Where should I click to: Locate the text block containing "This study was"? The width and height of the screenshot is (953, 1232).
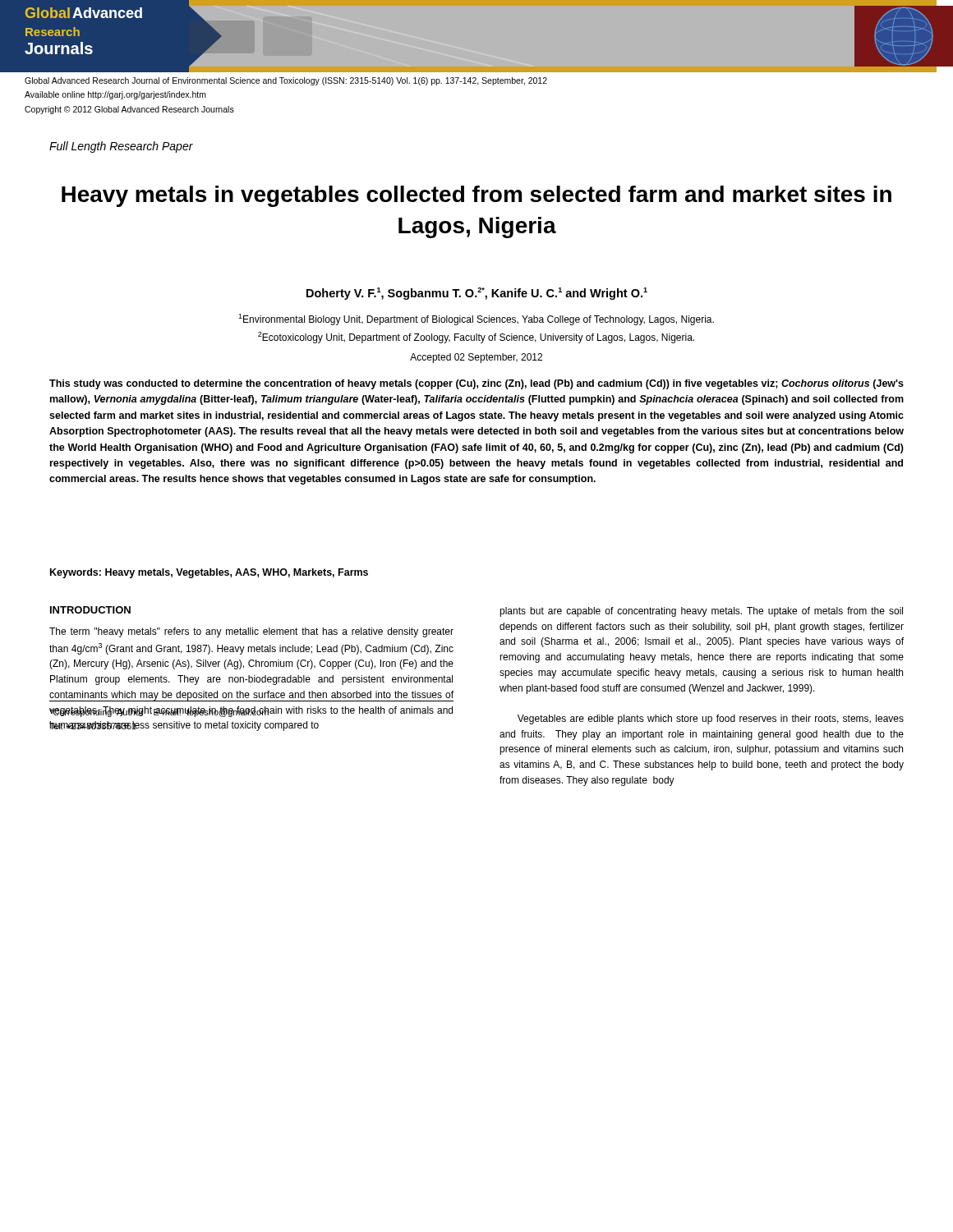(x=476, y=431)
